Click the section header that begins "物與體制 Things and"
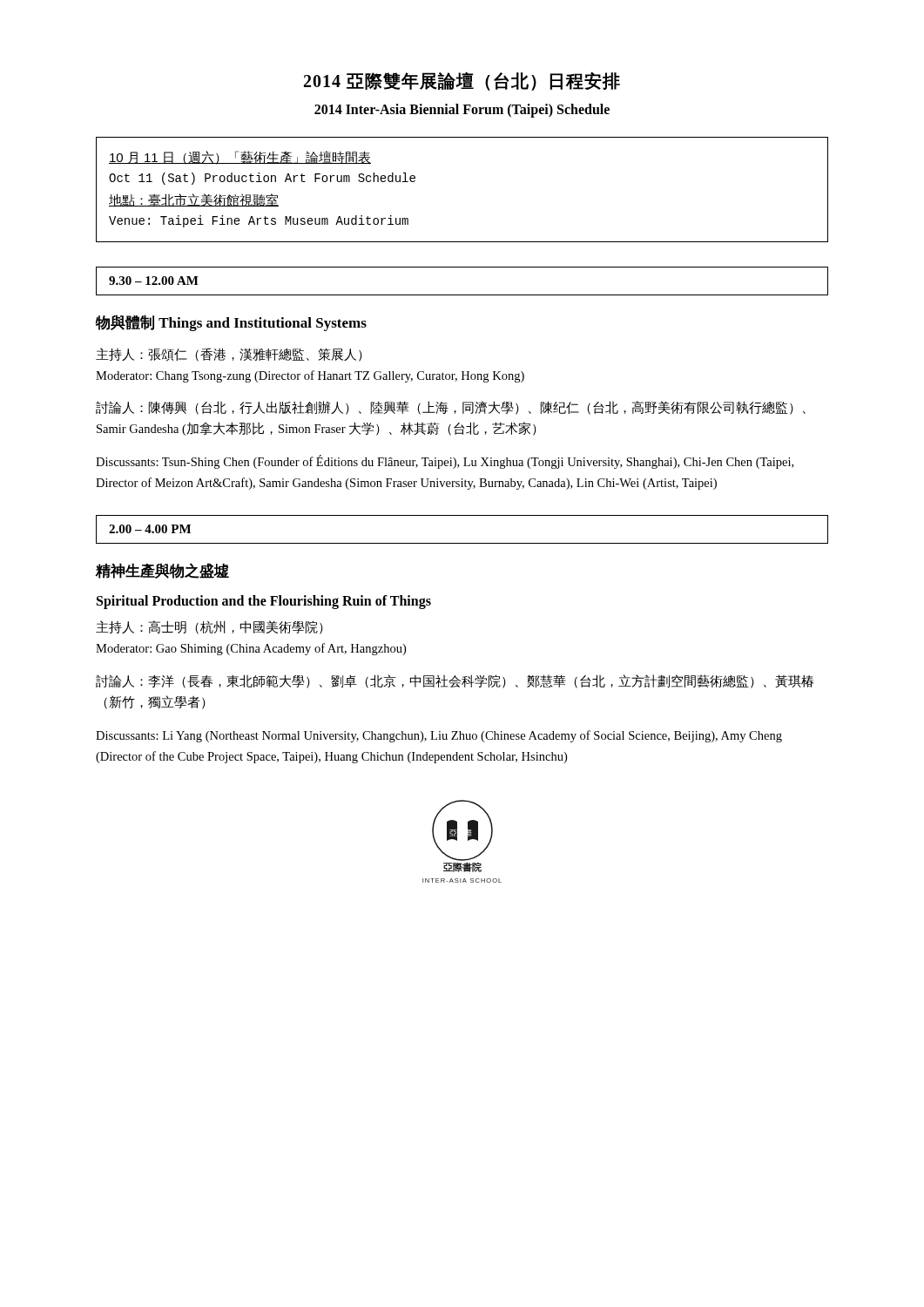 (x=231, y=323)
